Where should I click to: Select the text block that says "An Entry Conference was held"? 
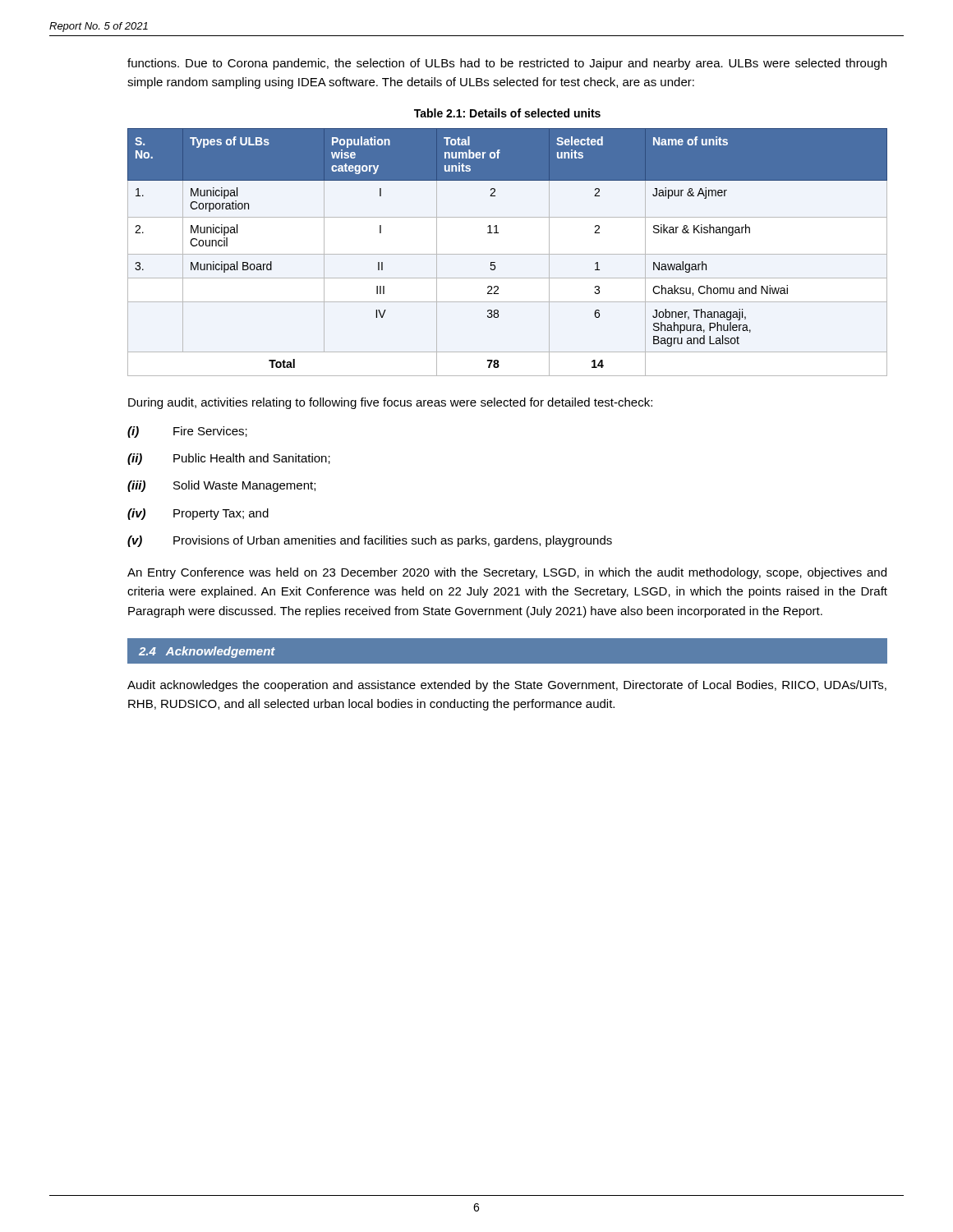tap(507, 591)
